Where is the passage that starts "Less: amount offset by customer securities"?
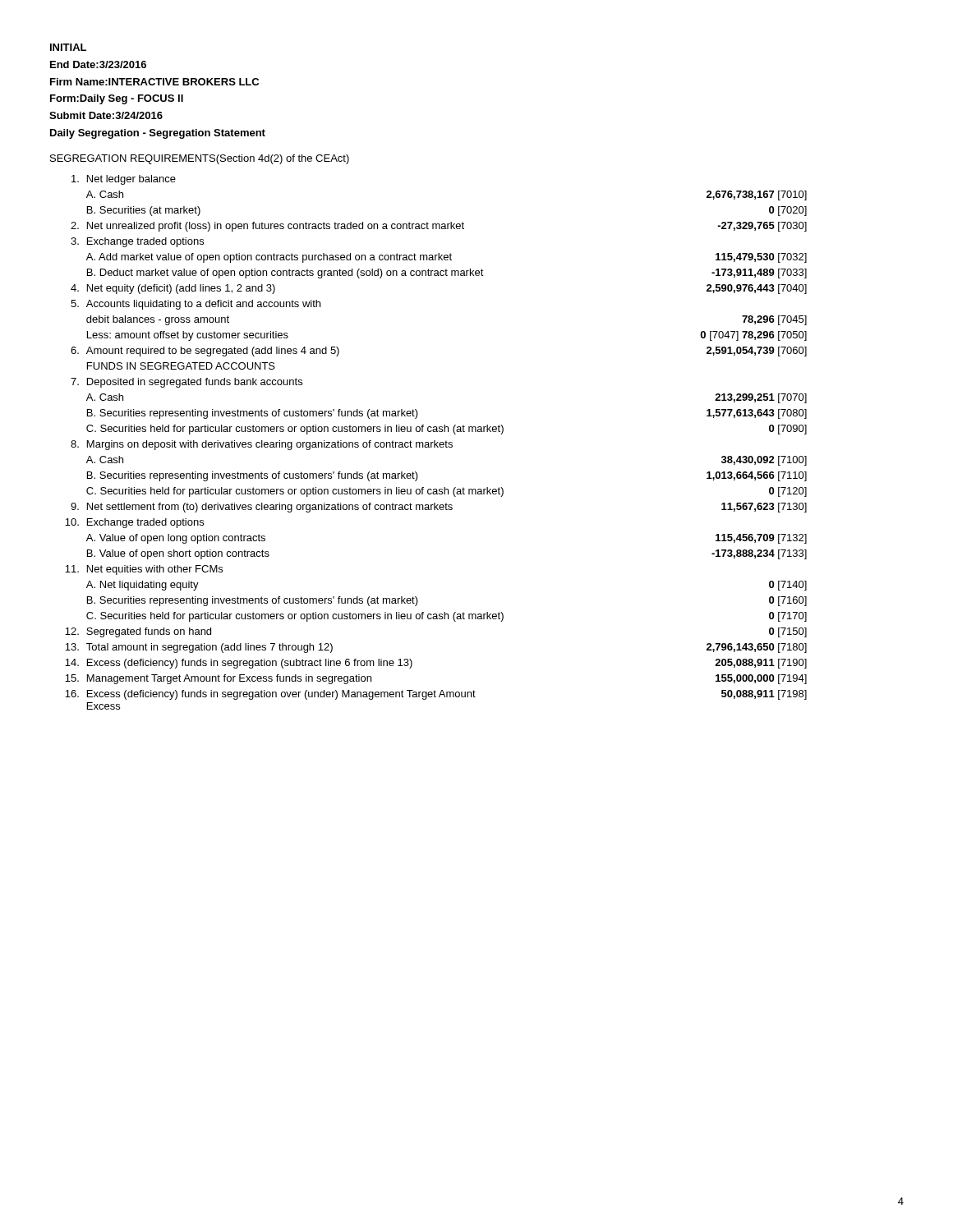The height and width of the screenshot is (1232, 953). pyautogui.click(x=188, y=336)
